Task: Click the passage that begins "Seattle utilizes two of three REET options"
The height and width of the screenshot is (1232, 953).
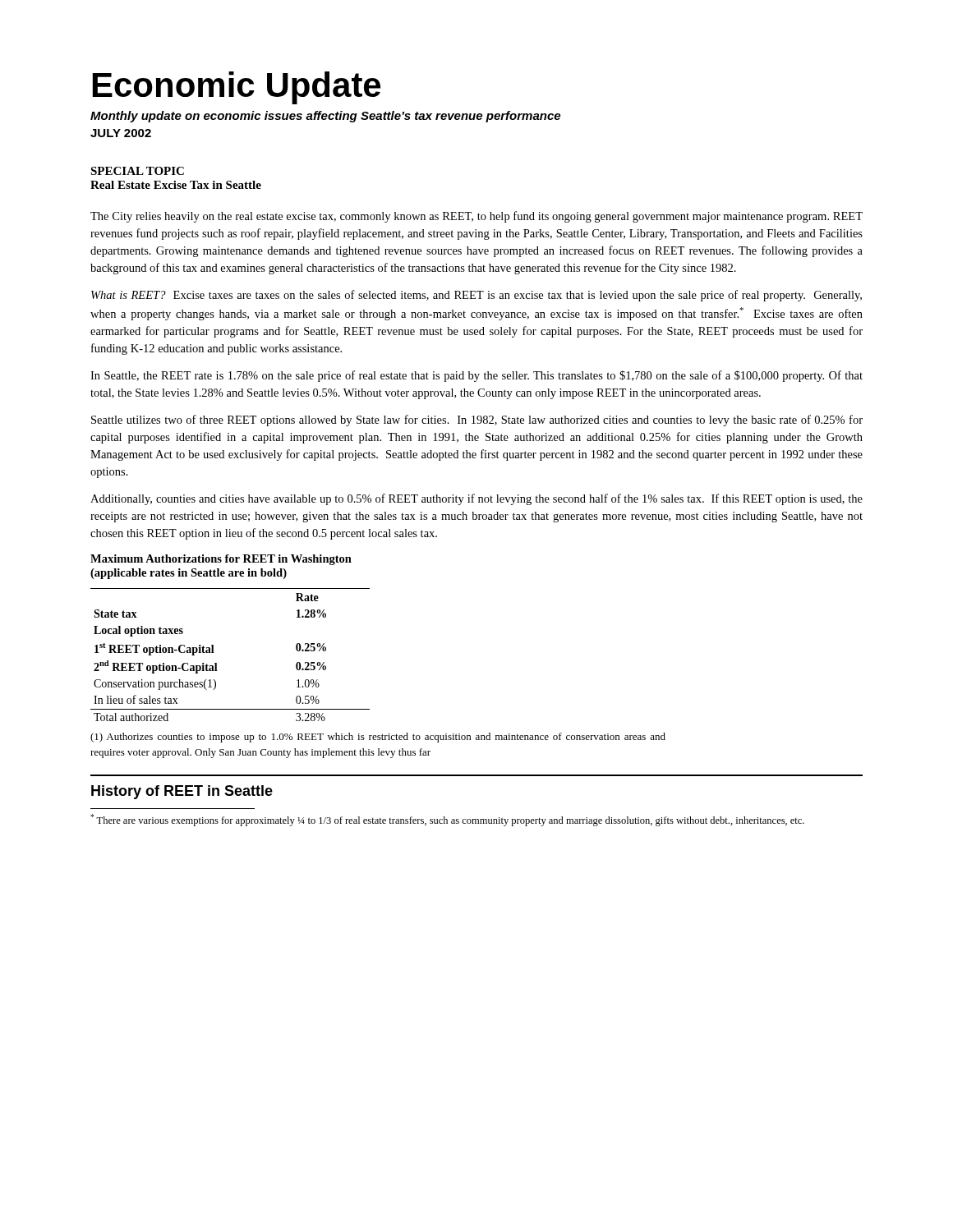Action: pyautogui.click(x=476, y=446)
